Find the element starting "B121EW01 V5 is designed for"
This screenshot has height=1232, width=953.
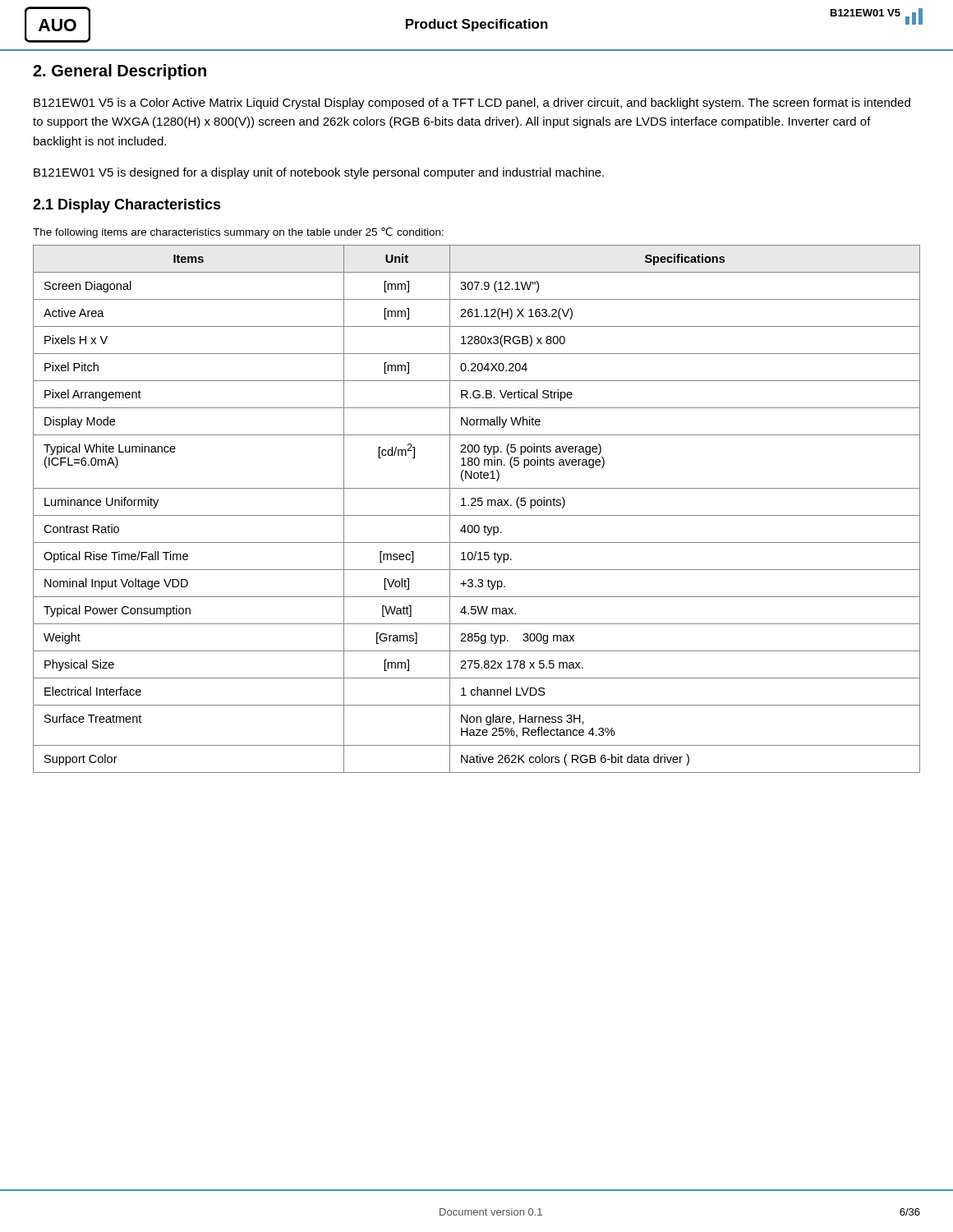(x=476, y=172)
